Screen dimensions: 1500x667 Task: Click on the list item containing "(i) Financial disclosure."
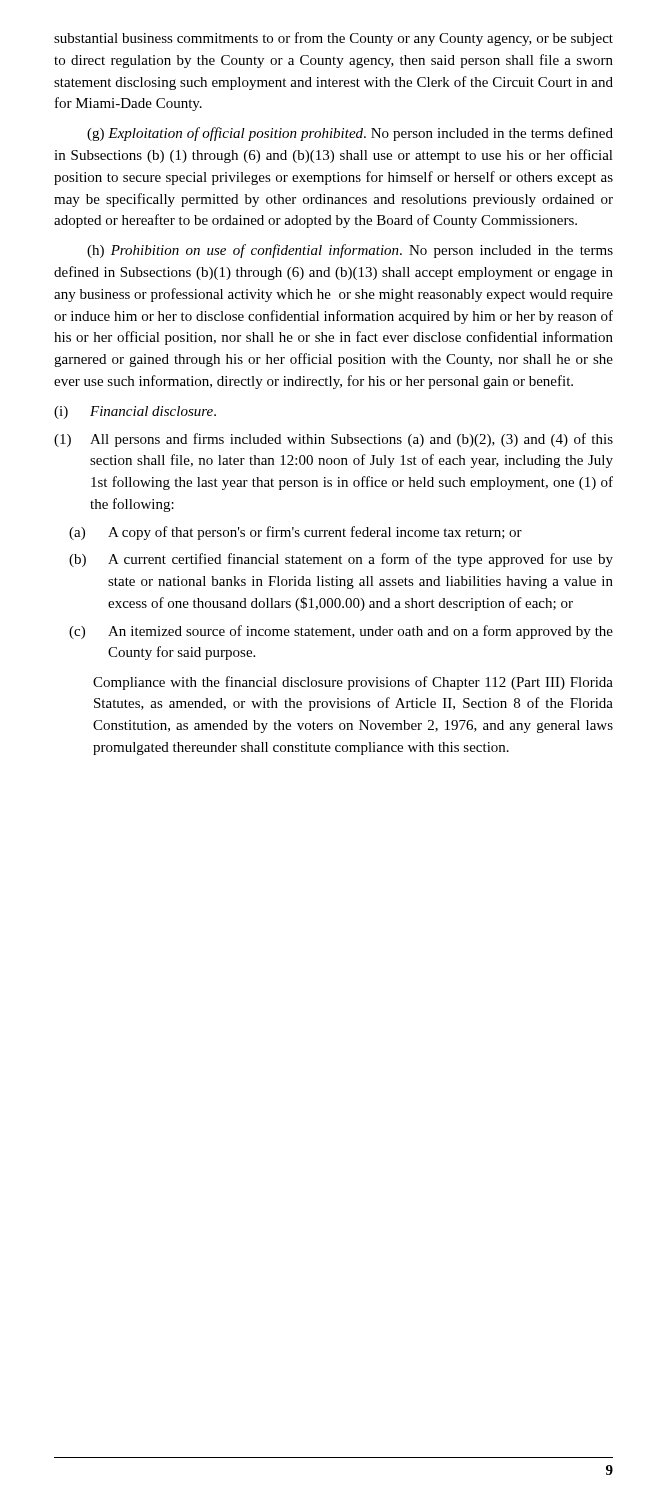click(135, 412)
